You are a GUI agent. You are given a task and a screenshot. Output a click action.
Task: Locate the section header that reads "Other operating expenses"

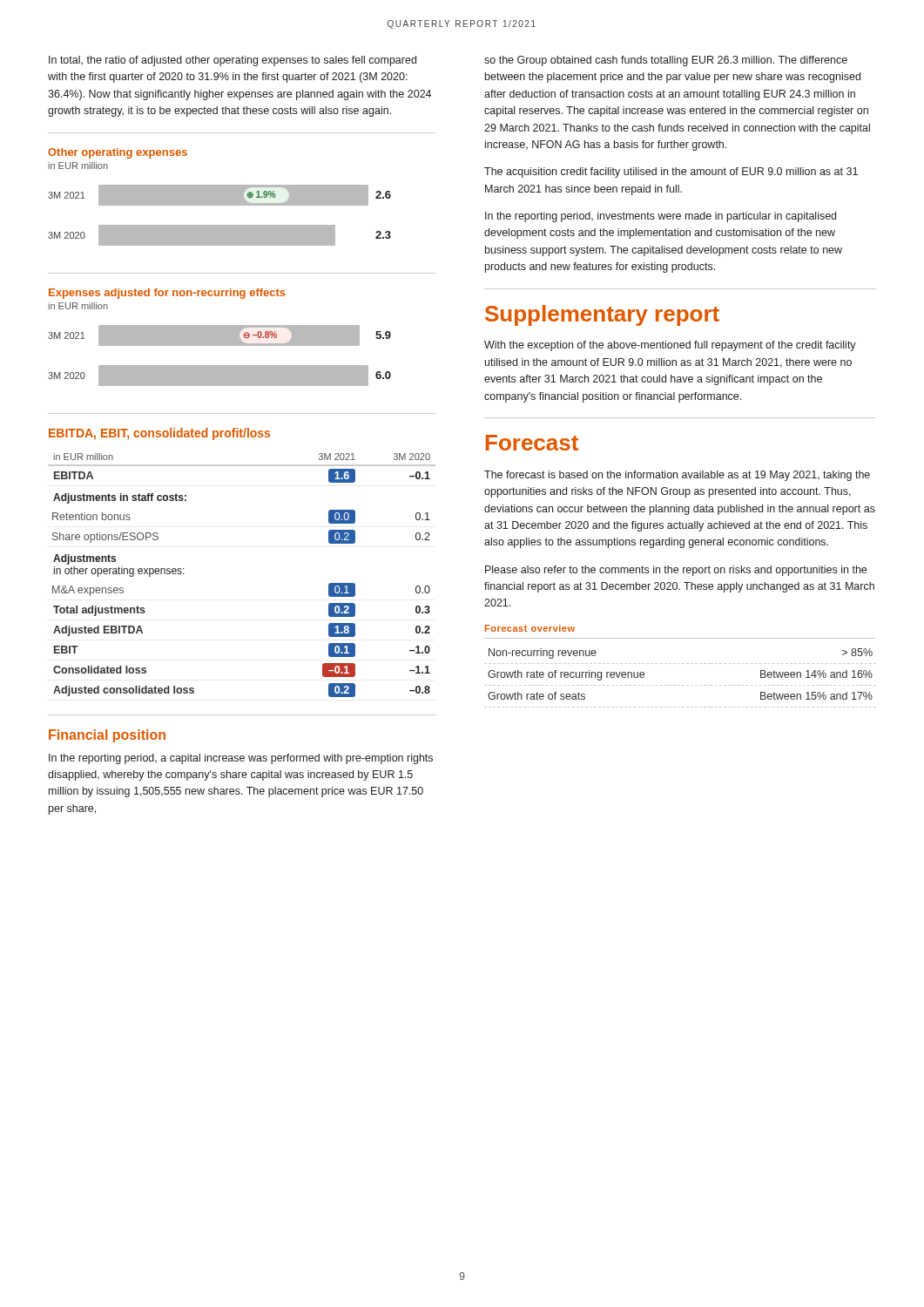point(118,152)
